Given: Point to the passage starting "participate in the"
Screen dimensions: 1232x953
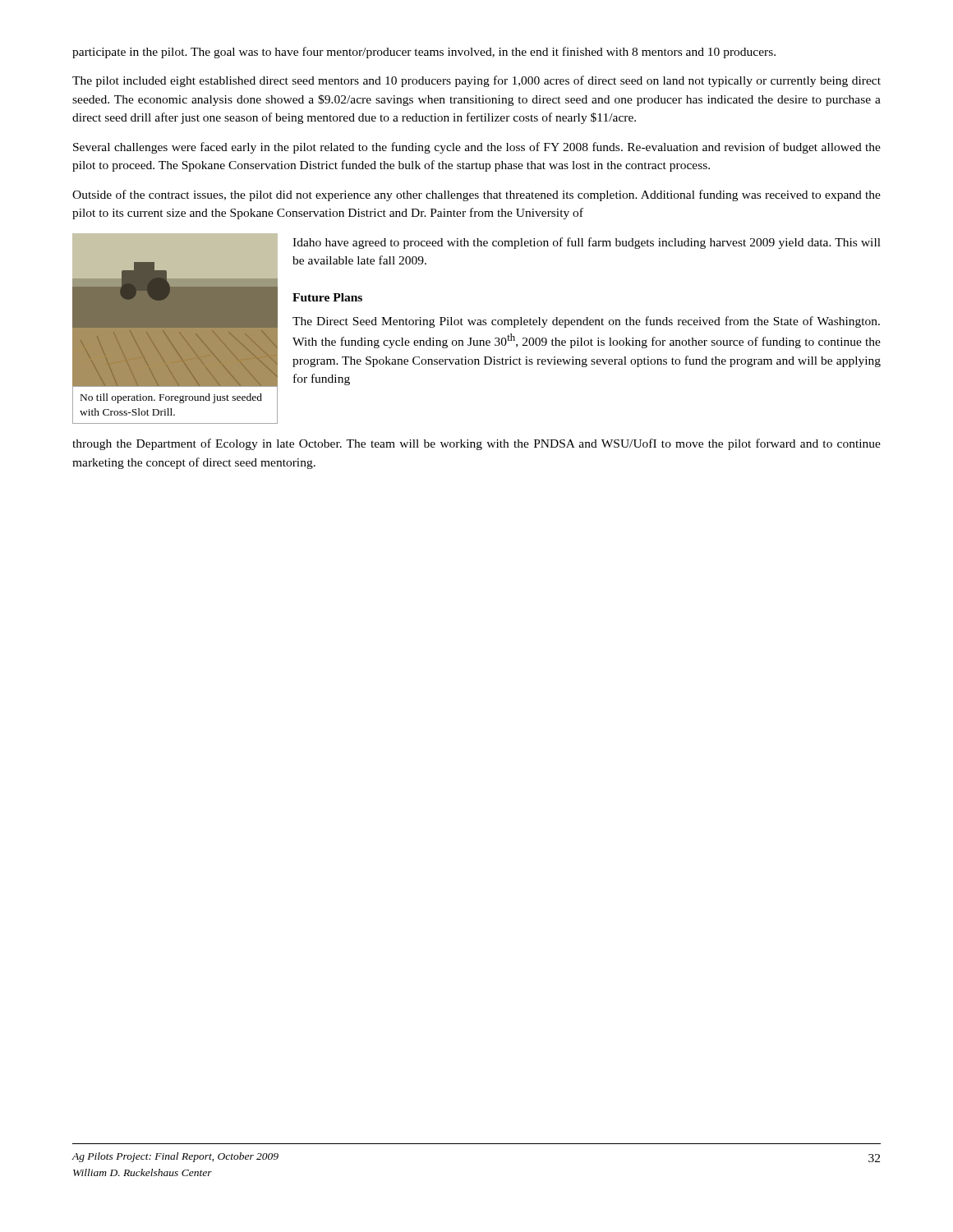Looking at the screenshot, I should pyautogui.click(x=424, y=51).
